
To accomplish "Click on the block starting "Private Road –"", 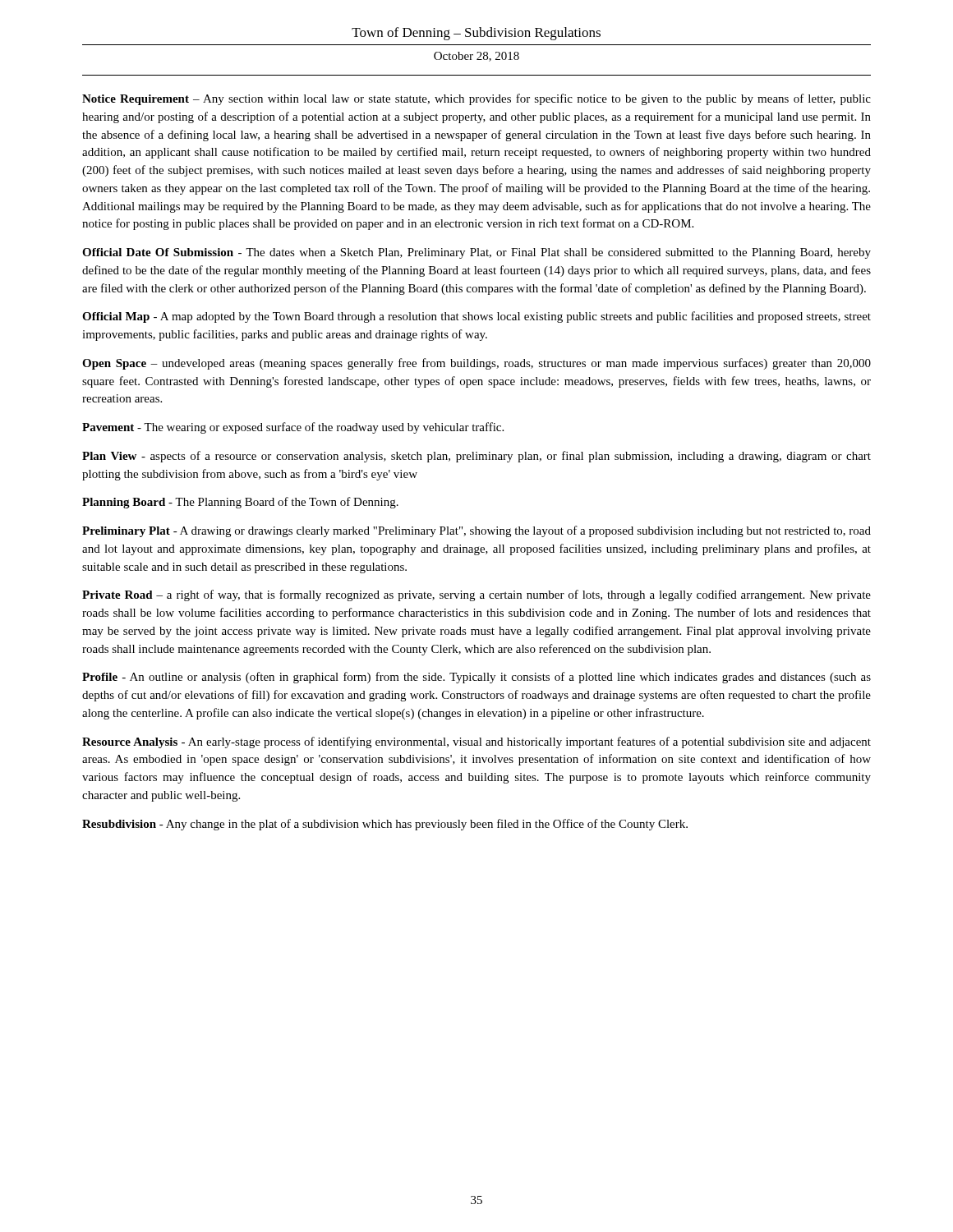I will (x=476, y=622).
